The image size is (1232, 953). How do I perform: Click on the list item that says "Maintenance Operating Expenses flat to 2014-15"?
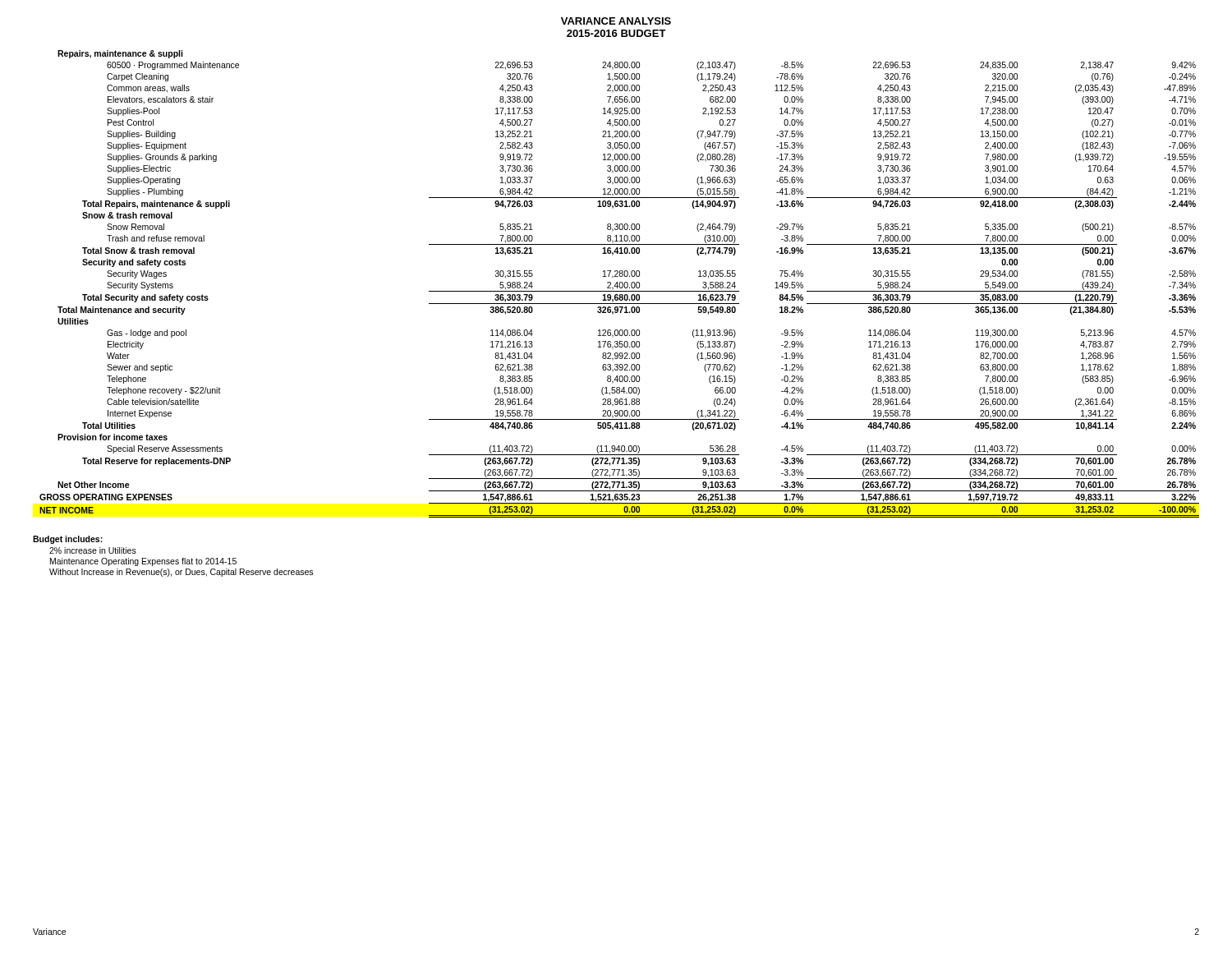click(143, 561)
